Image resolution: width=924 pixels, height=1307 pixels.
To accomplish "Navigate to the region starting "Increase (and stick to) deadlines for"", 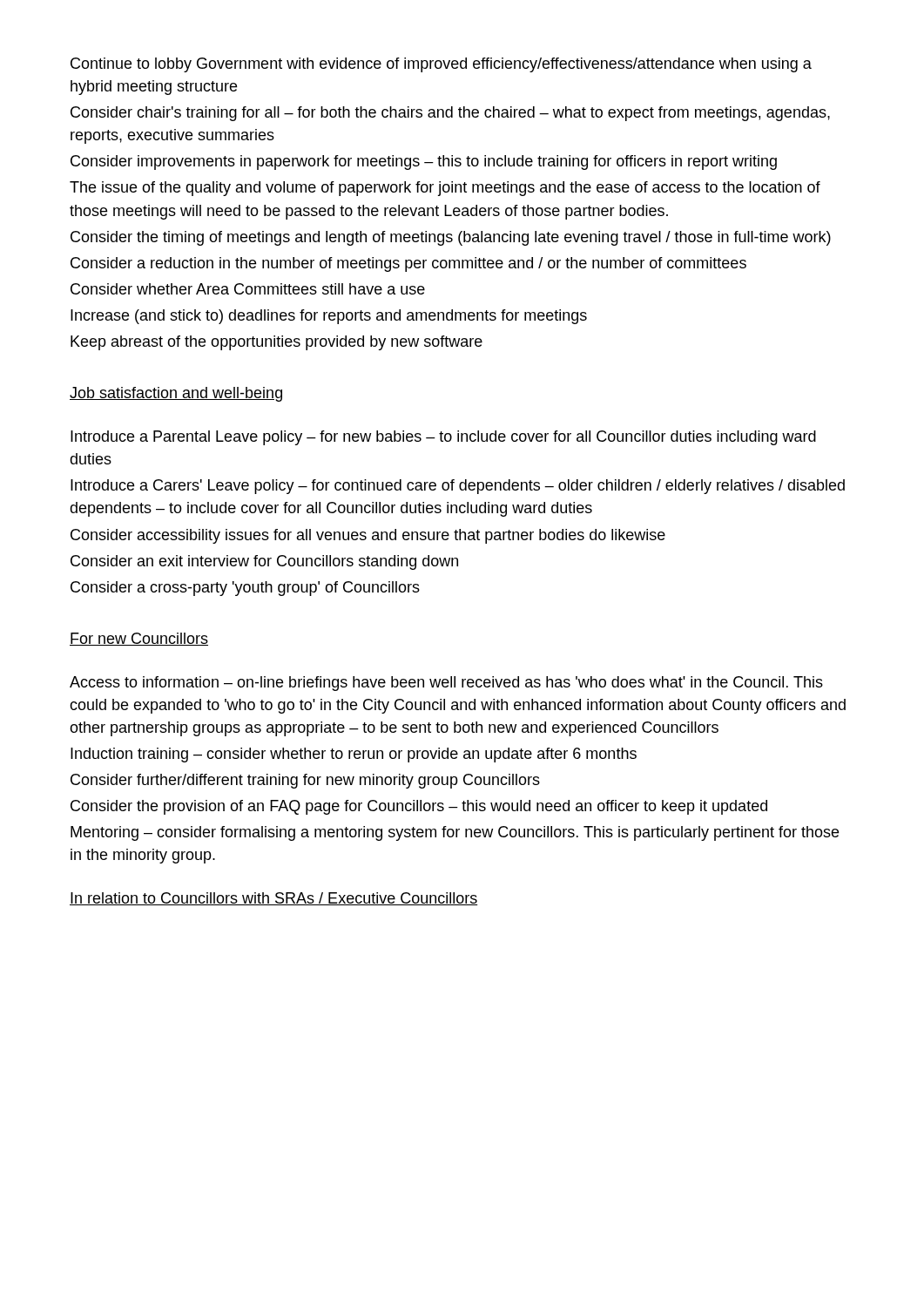I will (328, 315).
